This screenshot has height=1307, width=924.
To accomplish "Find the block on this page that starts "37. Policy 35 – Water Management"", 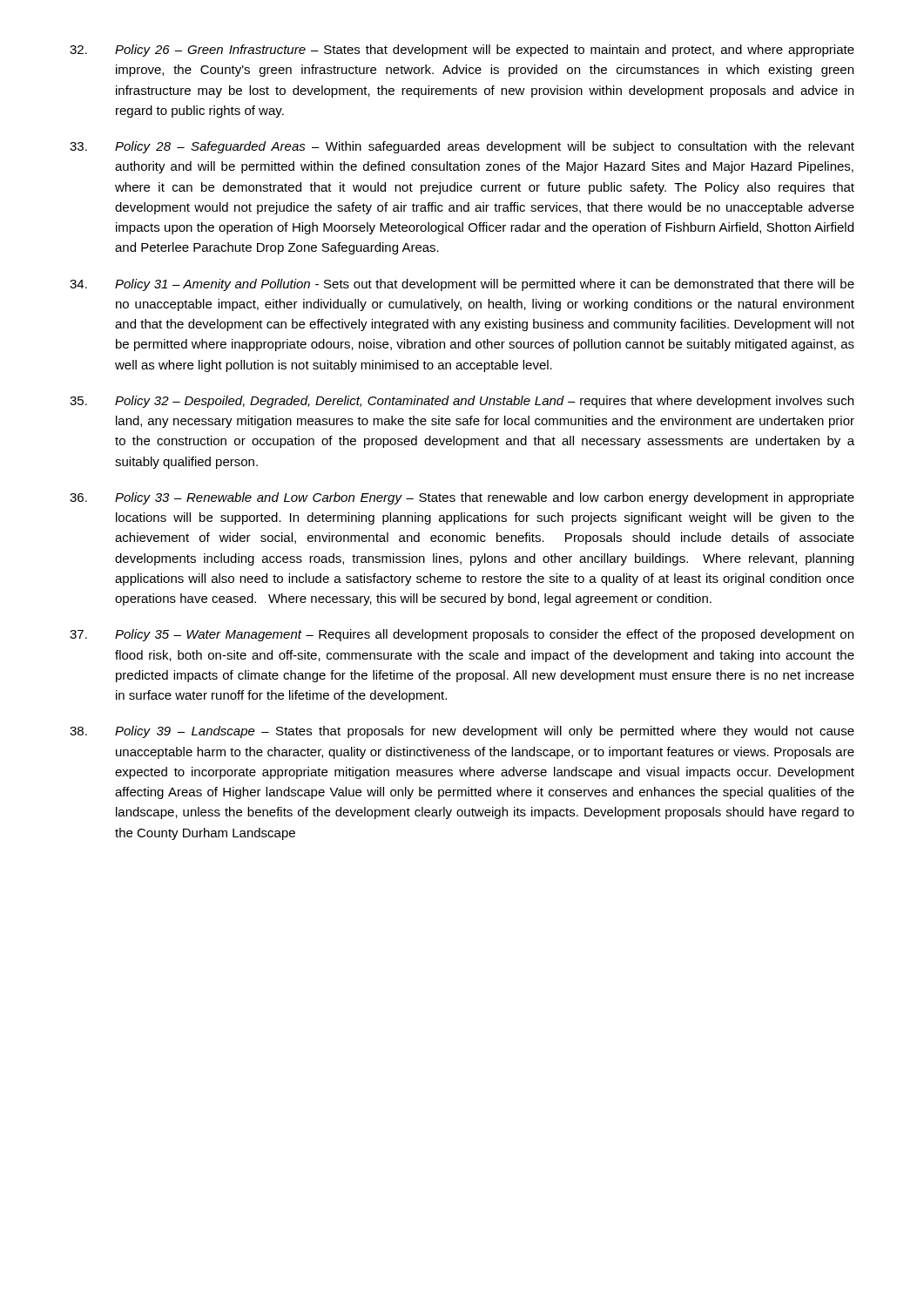I will (x=462, y=665).
